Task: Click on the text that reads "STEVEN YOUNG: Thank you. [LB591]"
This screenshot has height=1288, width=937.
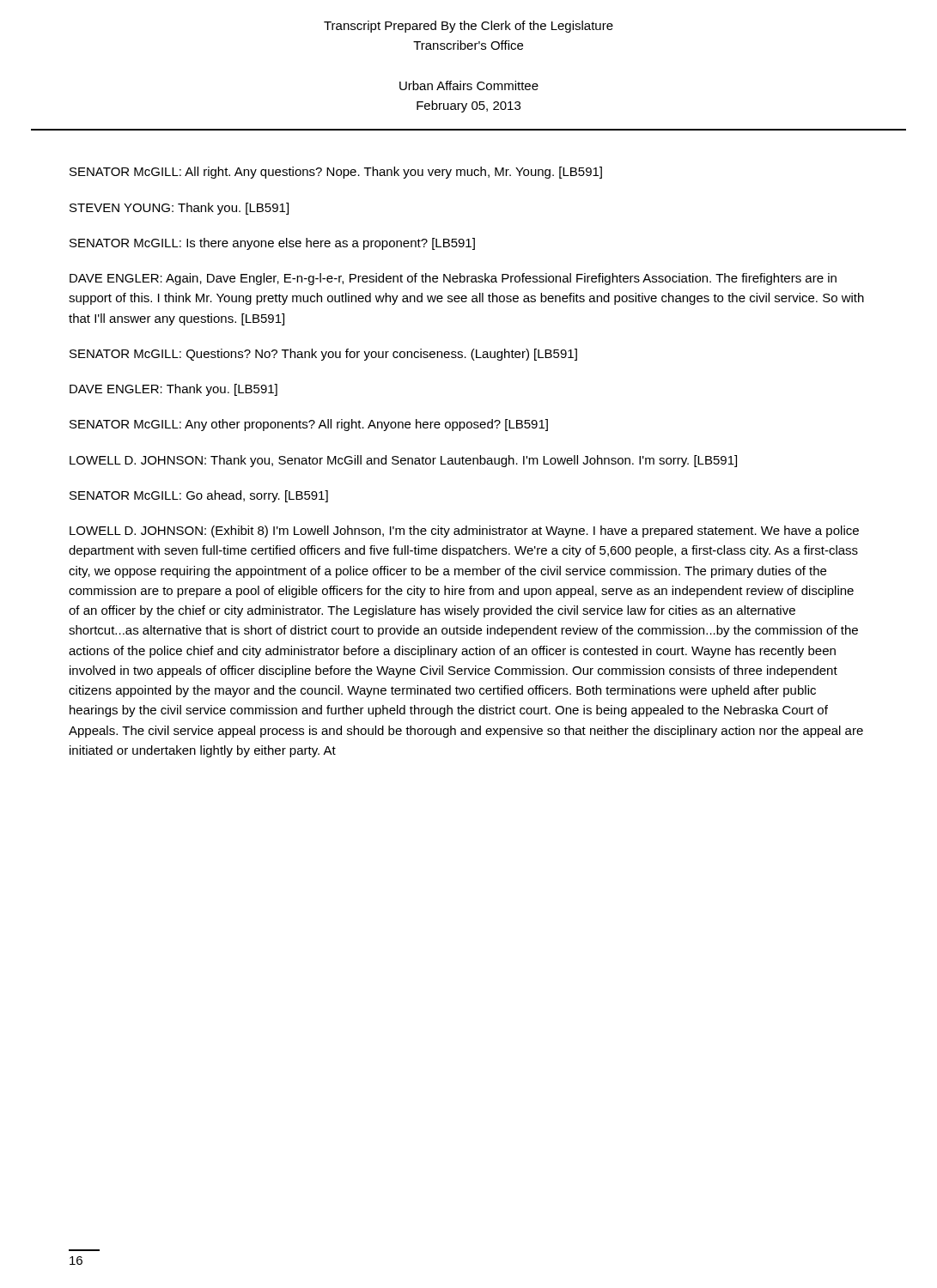Action: (179, 207)
